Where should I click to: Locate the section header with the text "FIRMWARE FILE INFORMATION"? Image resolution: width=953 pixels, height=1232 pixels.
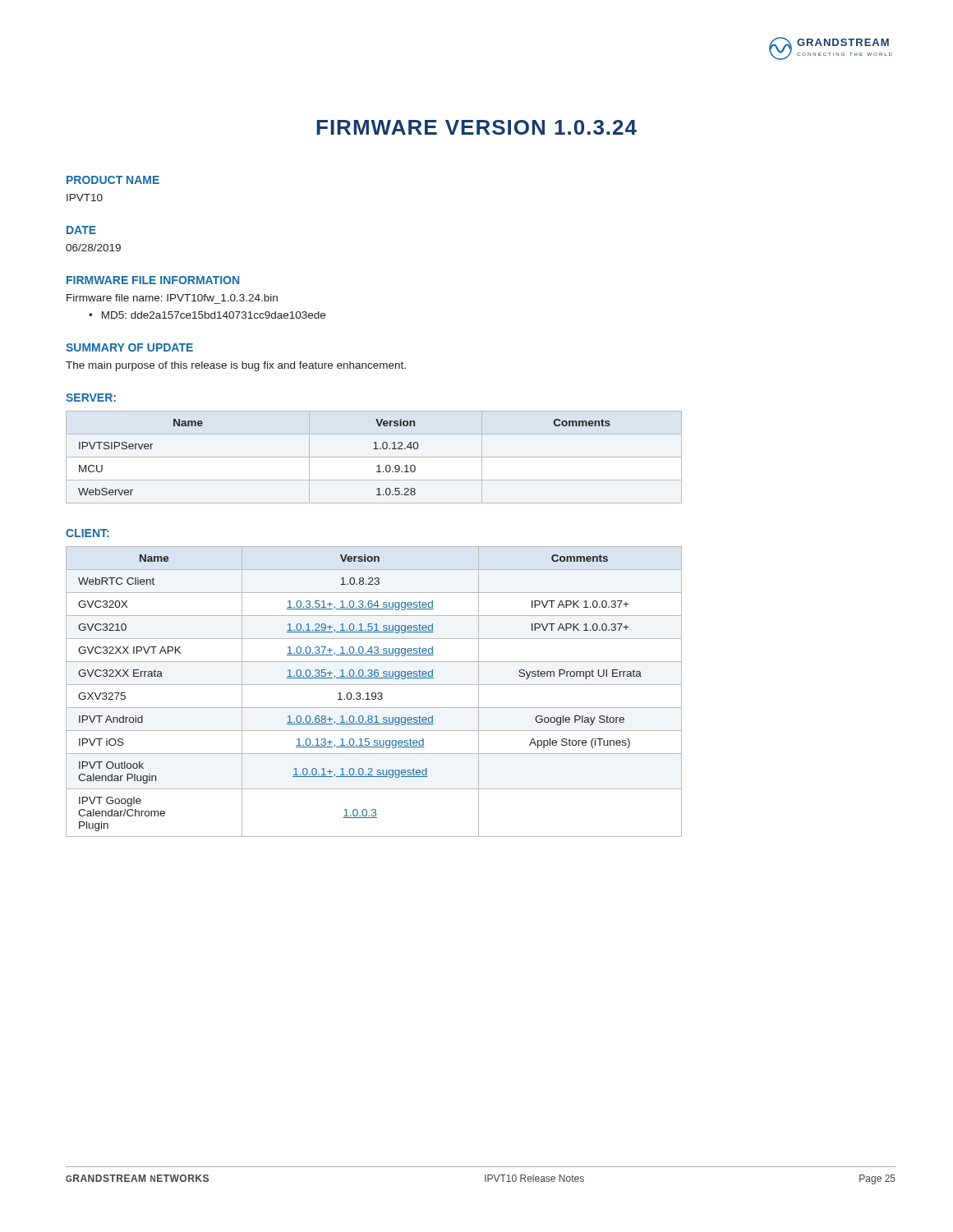coord(153,280)
